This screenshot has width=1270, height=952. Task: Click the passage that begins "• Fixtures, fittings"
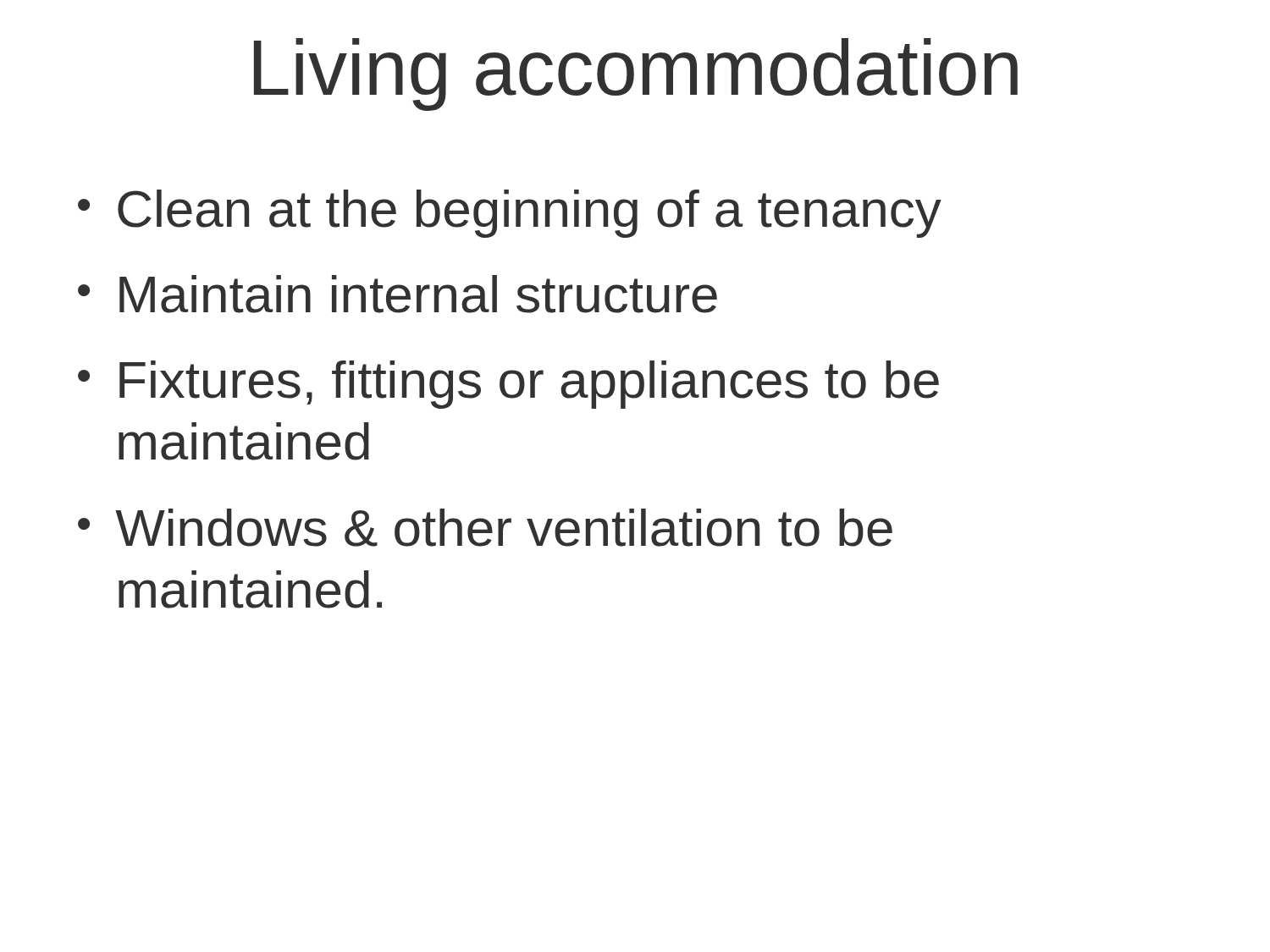click(509, 411)
